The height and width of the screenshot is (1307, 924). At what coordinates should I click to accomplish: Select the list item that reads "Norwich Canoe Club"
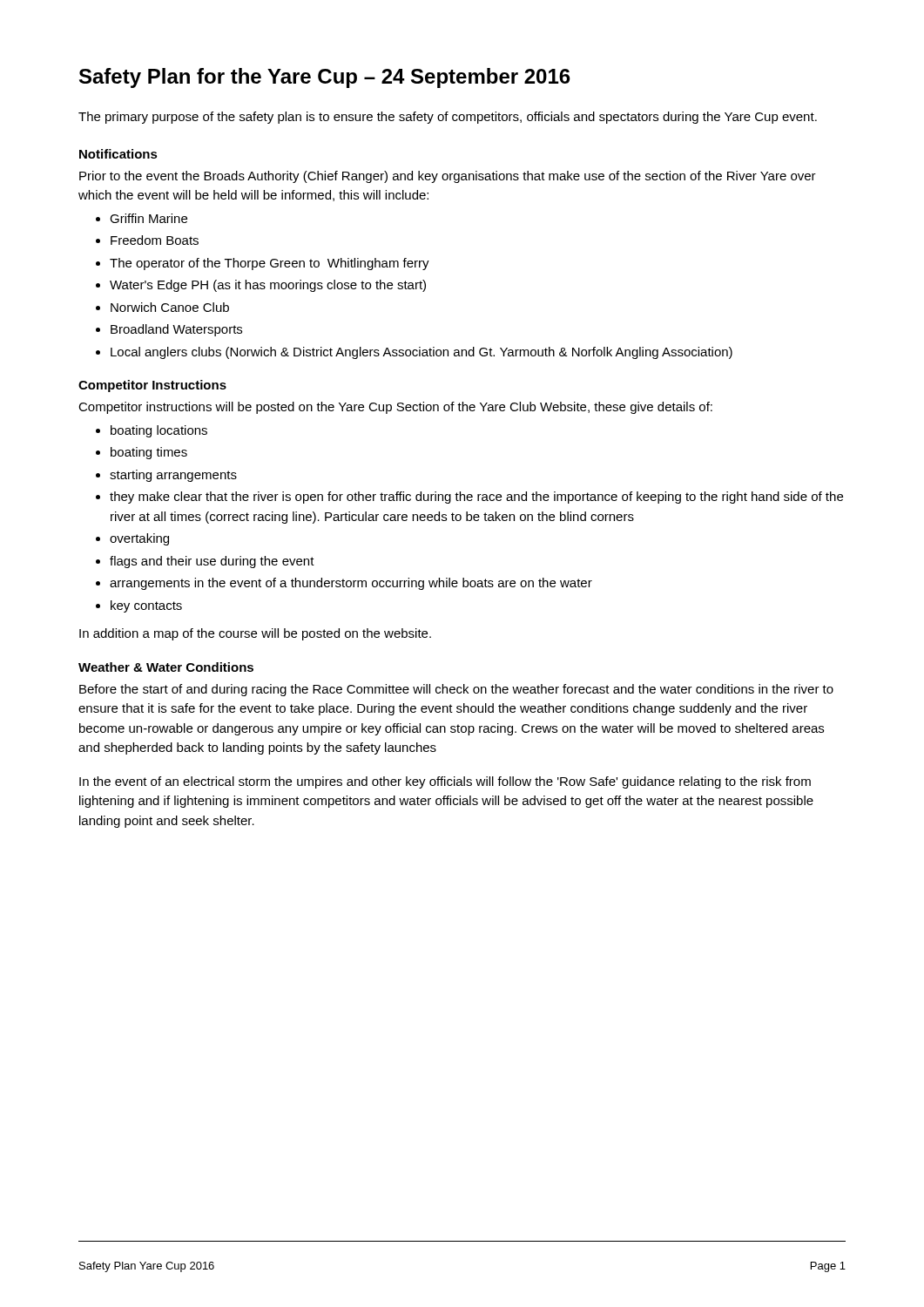[x=170, y=307]
